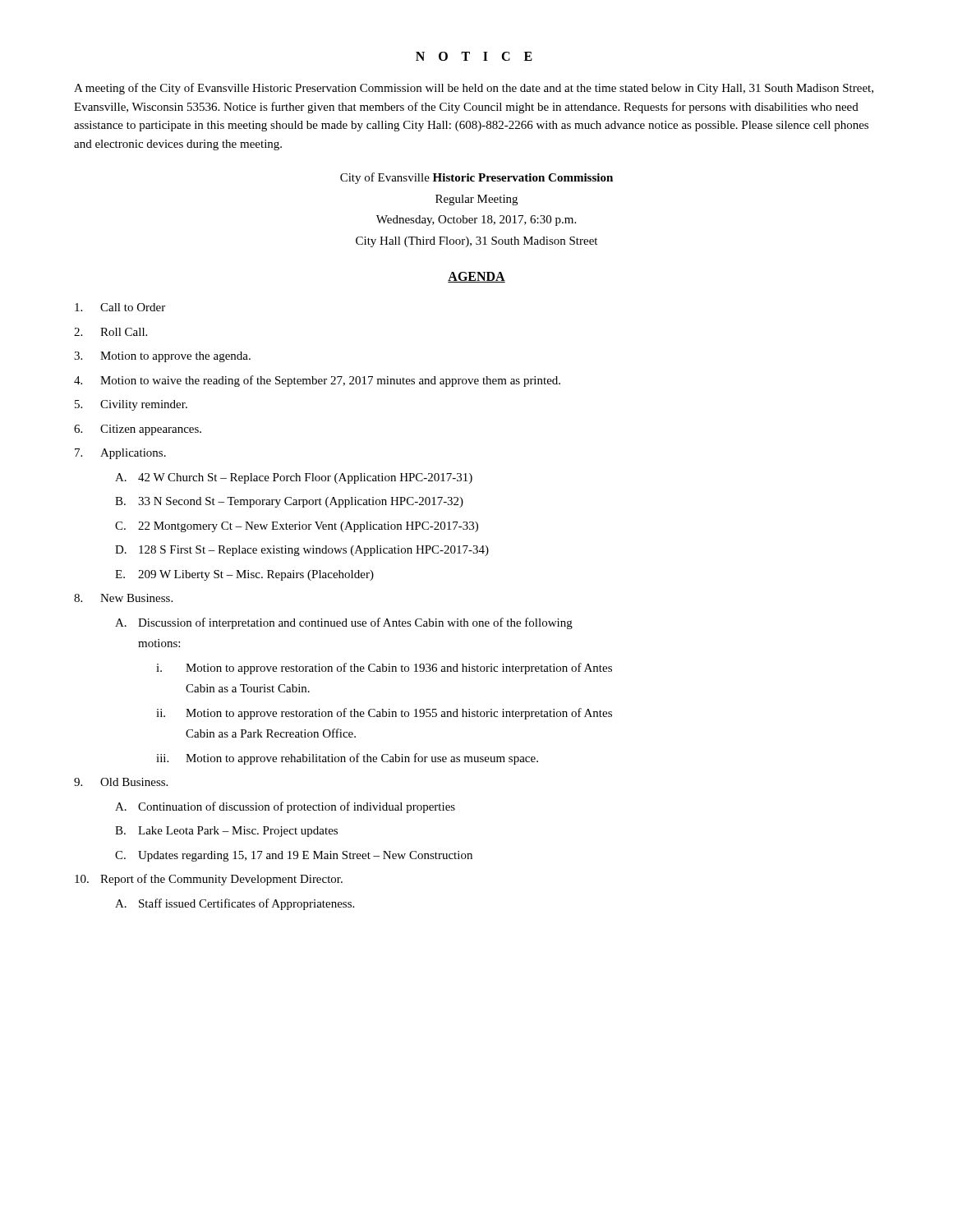The height and width of the screenshot is (1232, 953).
Task: Click the passage that begins "City of Evansville Historic Preservation Commission"
Action: click(x=476, y=209)
